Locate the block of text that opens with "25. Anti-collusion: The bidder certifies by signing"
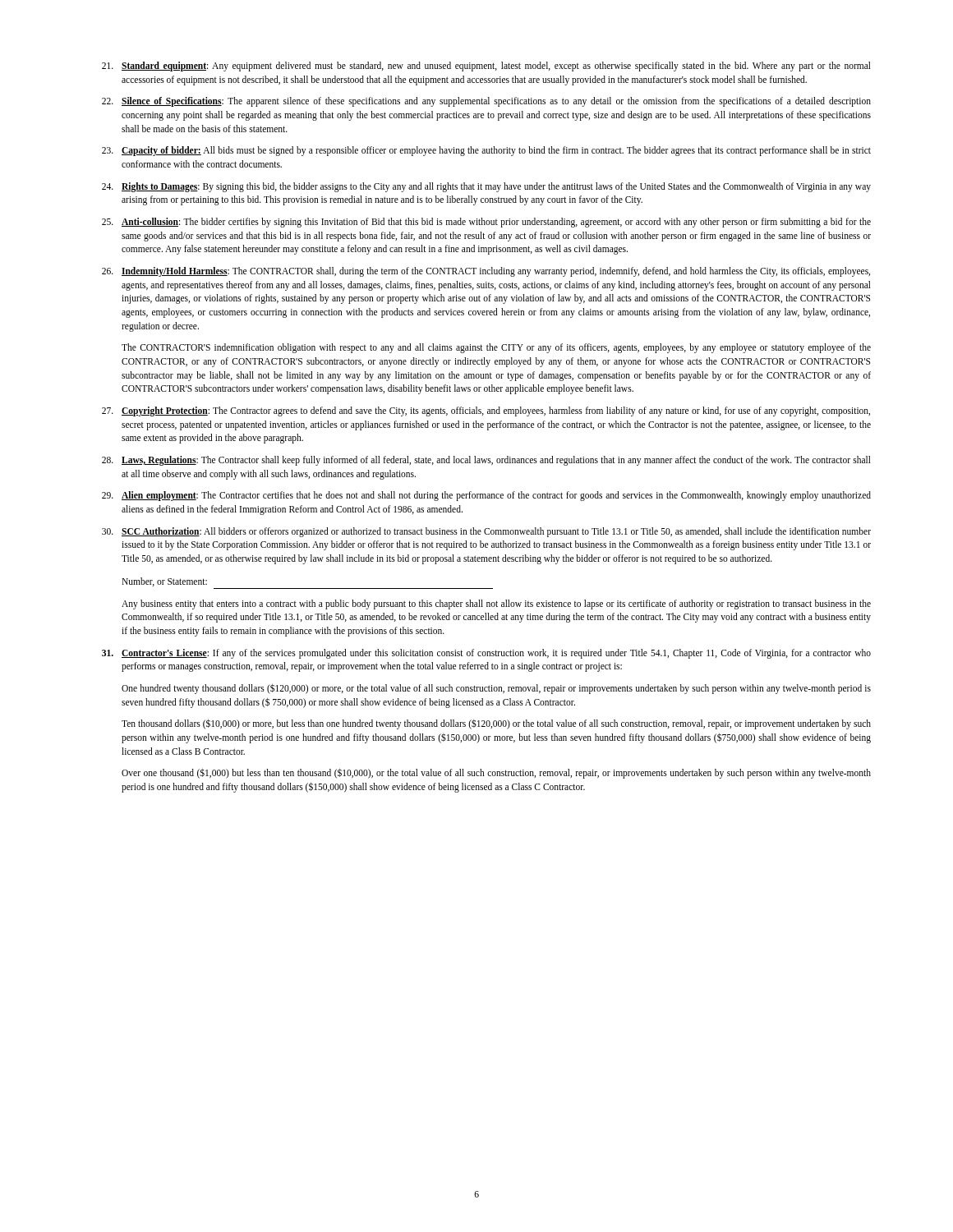This screenshot has height=1232, width=953. click(x=476, y=236)
